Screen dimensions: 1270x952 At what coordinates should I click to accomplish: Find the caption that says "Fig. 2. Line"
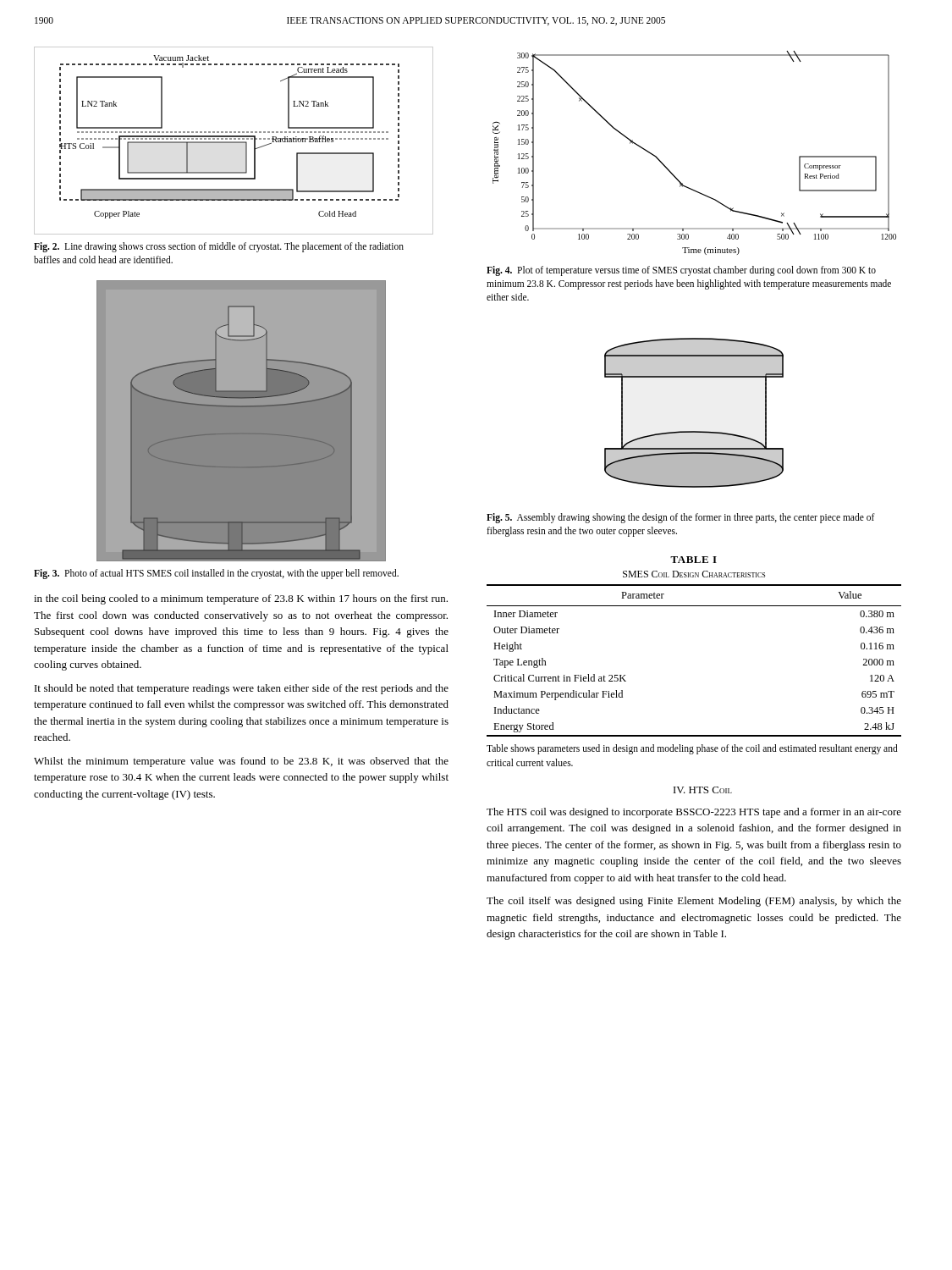coord(219,253)
